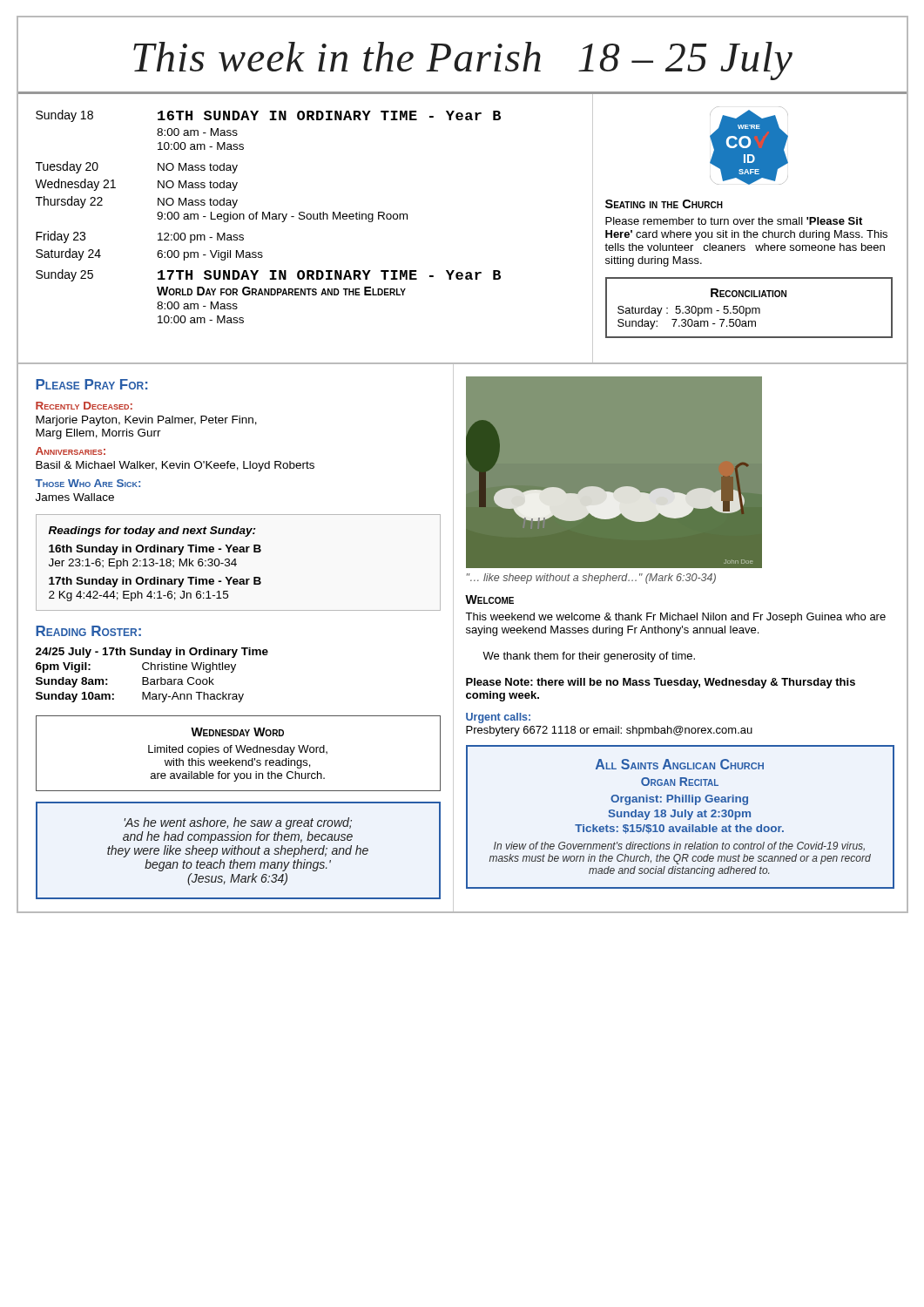Click on the section header with the text "Reading Roster:"
Viewport: 924px width, 1307px height.
(x=89, y=631)
